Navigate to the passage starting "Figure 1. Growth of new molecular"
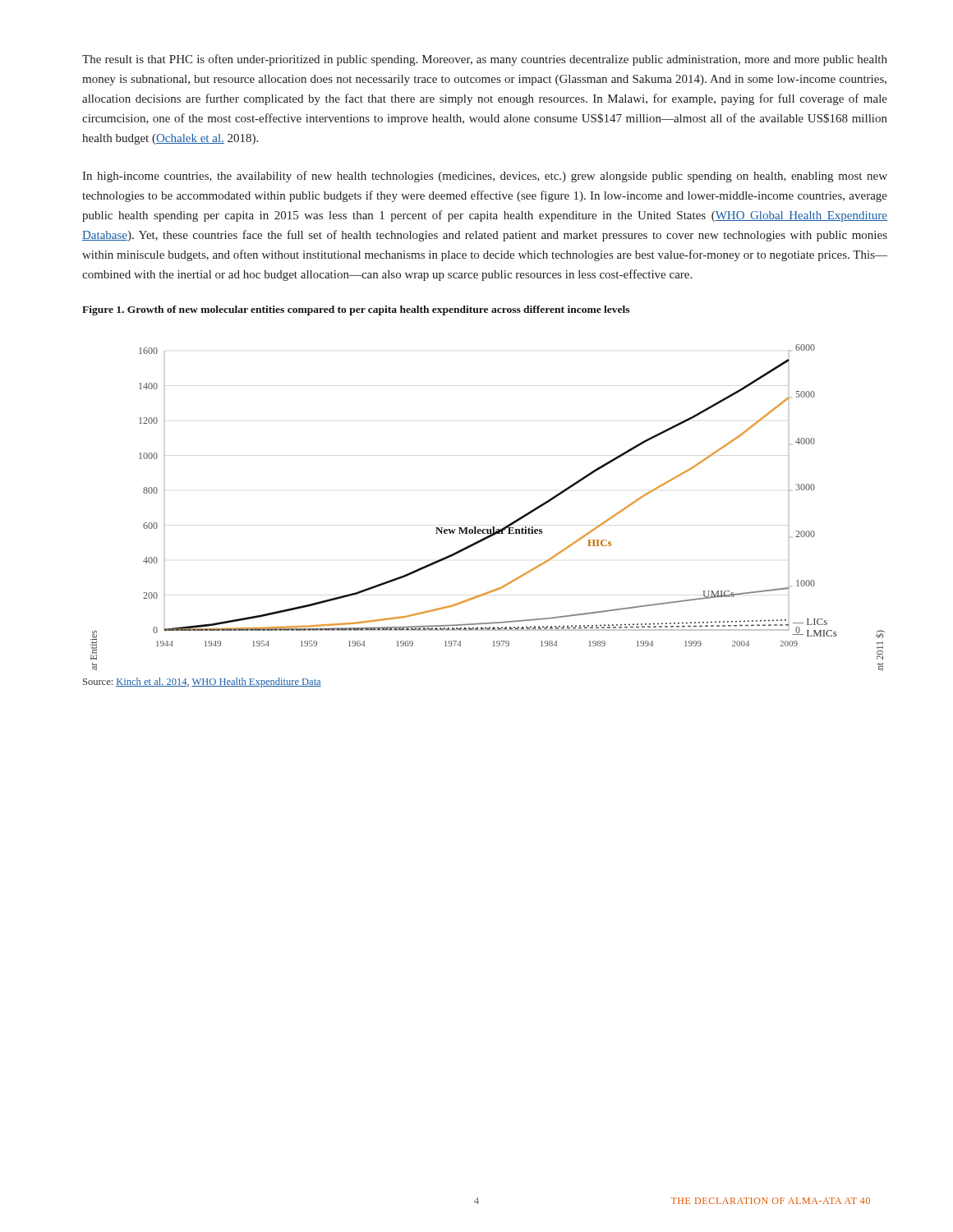This screenshot has width=953, height=1232. pos(356,309)
